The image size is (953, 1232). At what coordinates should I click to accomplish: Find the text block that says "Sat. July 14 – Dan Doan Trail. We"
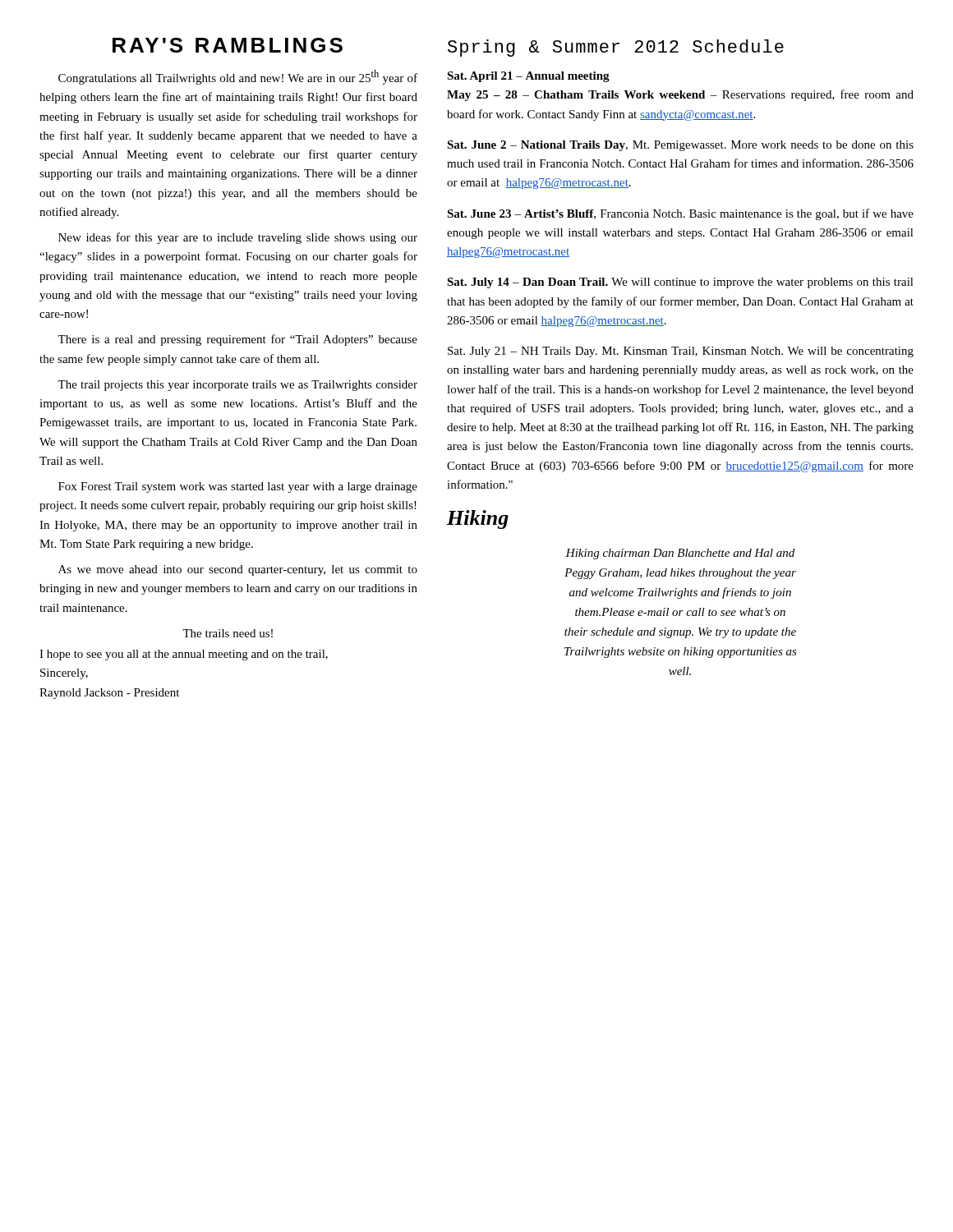point(680,302)
